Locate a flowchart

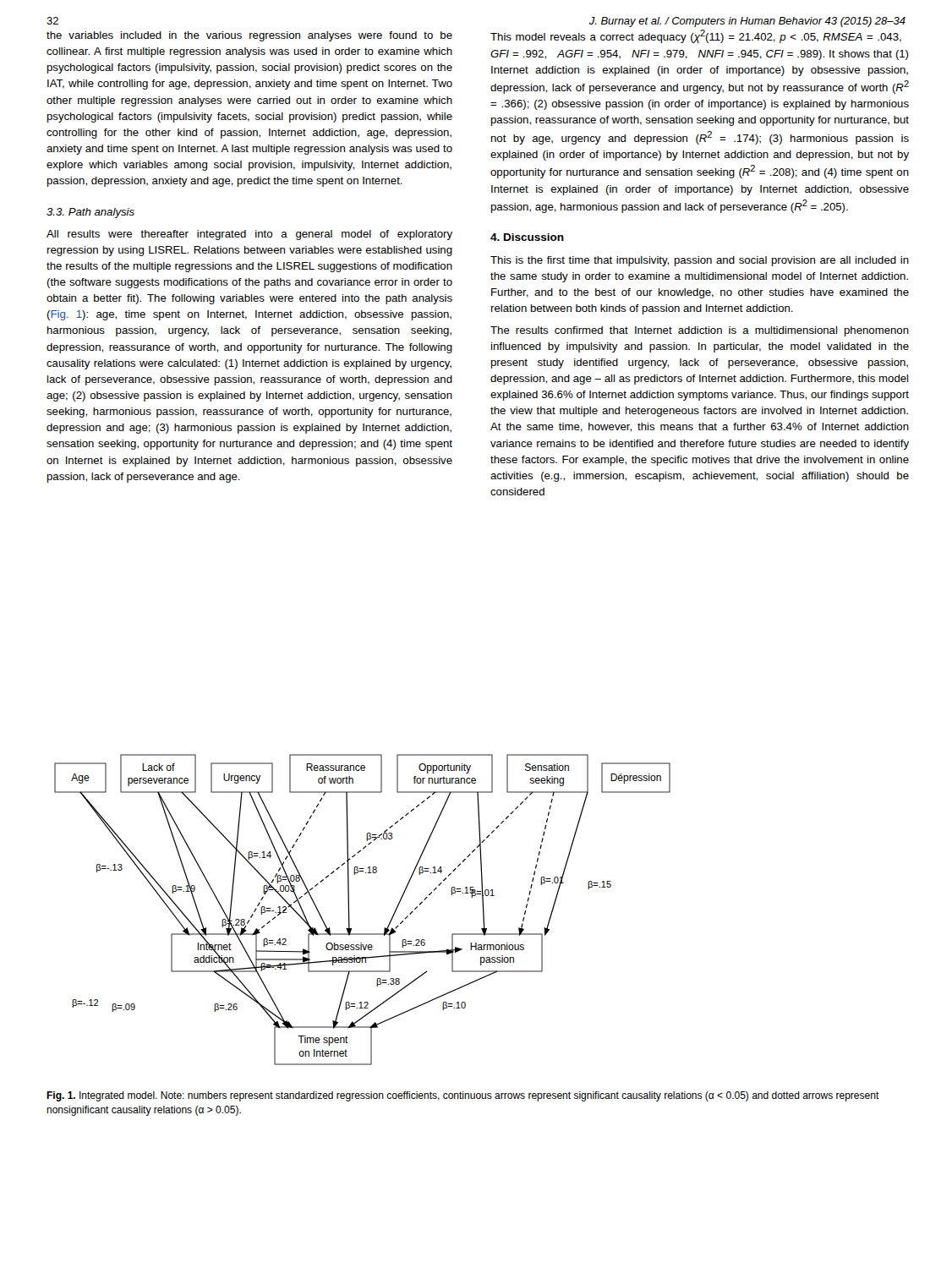tap(476, 915)
